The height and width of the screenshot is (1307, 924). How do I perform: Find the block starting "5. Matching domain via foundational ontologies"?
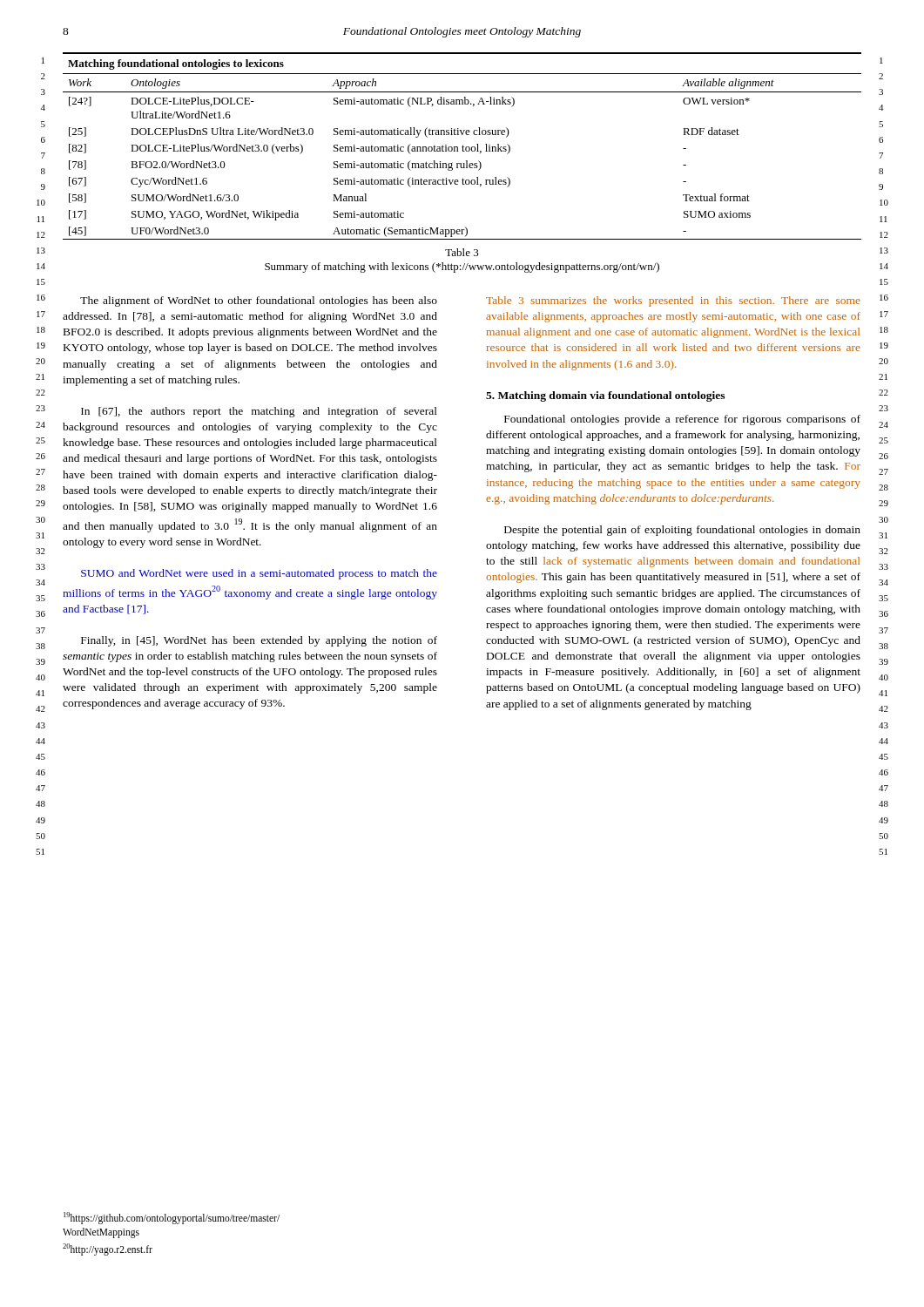tap(605, 395)
